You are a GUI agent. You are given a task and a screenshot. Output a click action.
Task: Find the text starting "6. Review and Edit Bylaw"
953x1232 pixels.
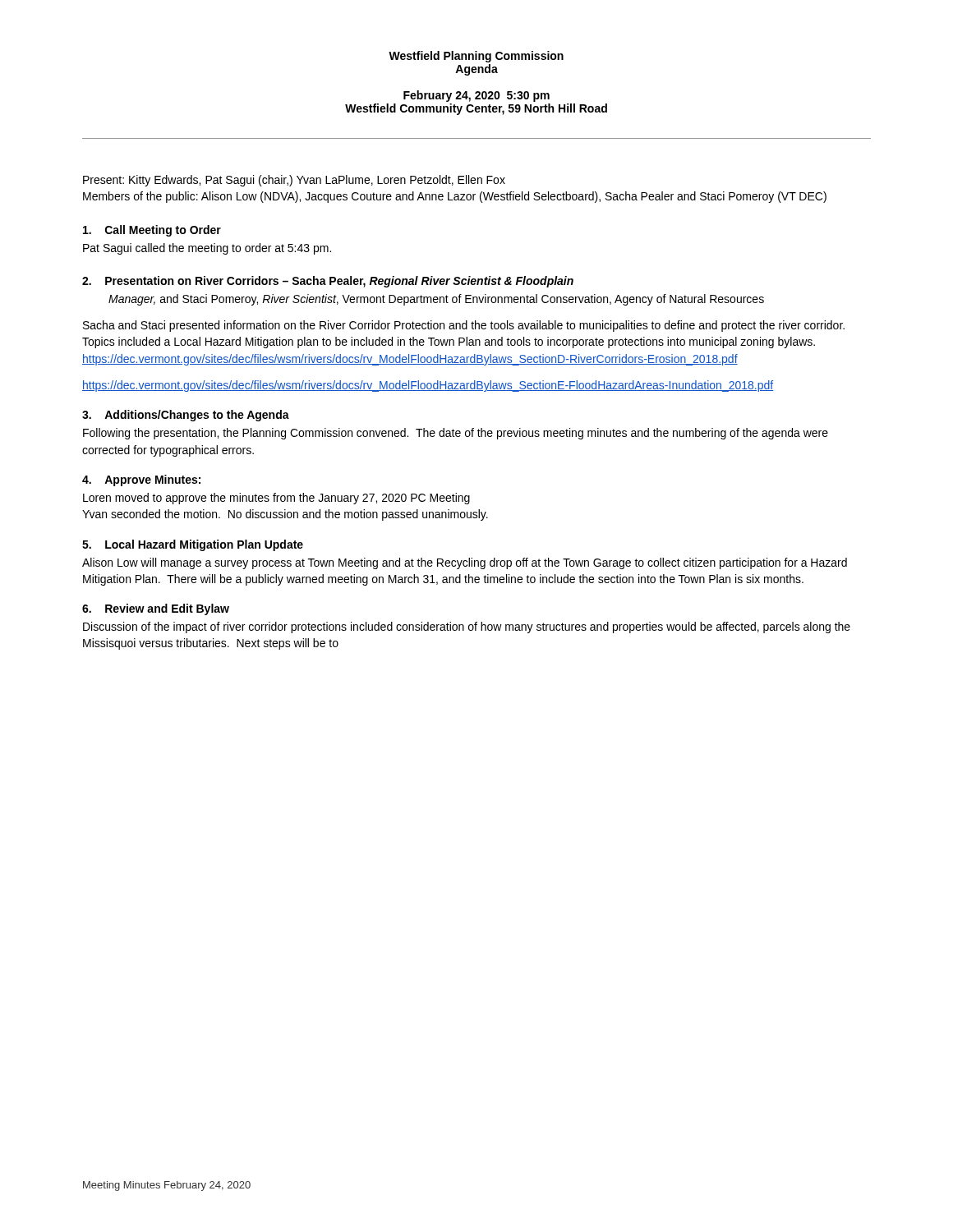click(x=156, y=609)
